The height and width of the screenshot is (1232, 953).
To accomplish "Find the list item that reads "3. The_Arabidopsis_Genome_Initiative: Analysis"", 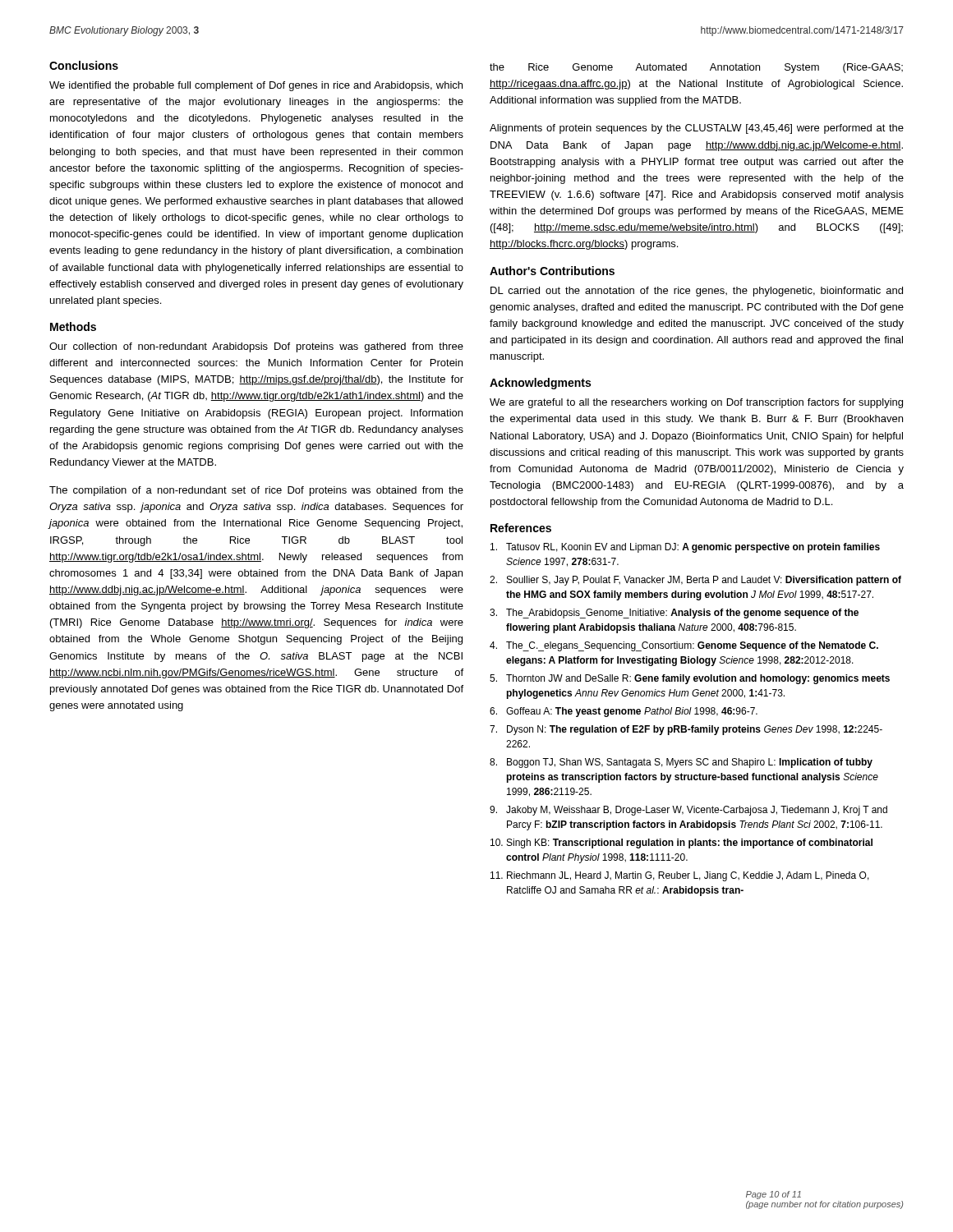I will (x=697, y=620).
